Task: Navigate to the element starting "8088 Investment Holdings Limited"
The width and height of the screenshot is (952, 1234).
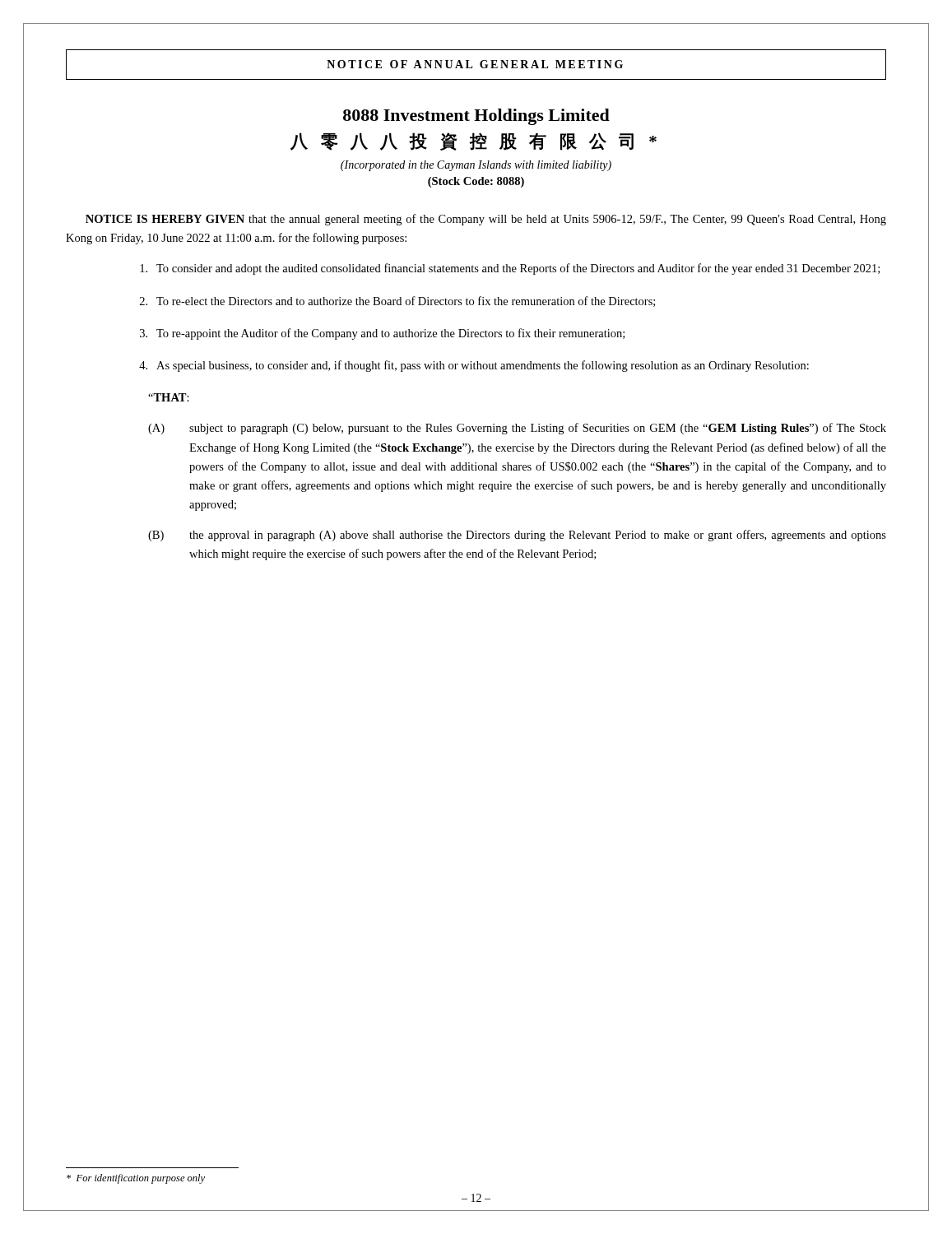Action: [476, 115]
